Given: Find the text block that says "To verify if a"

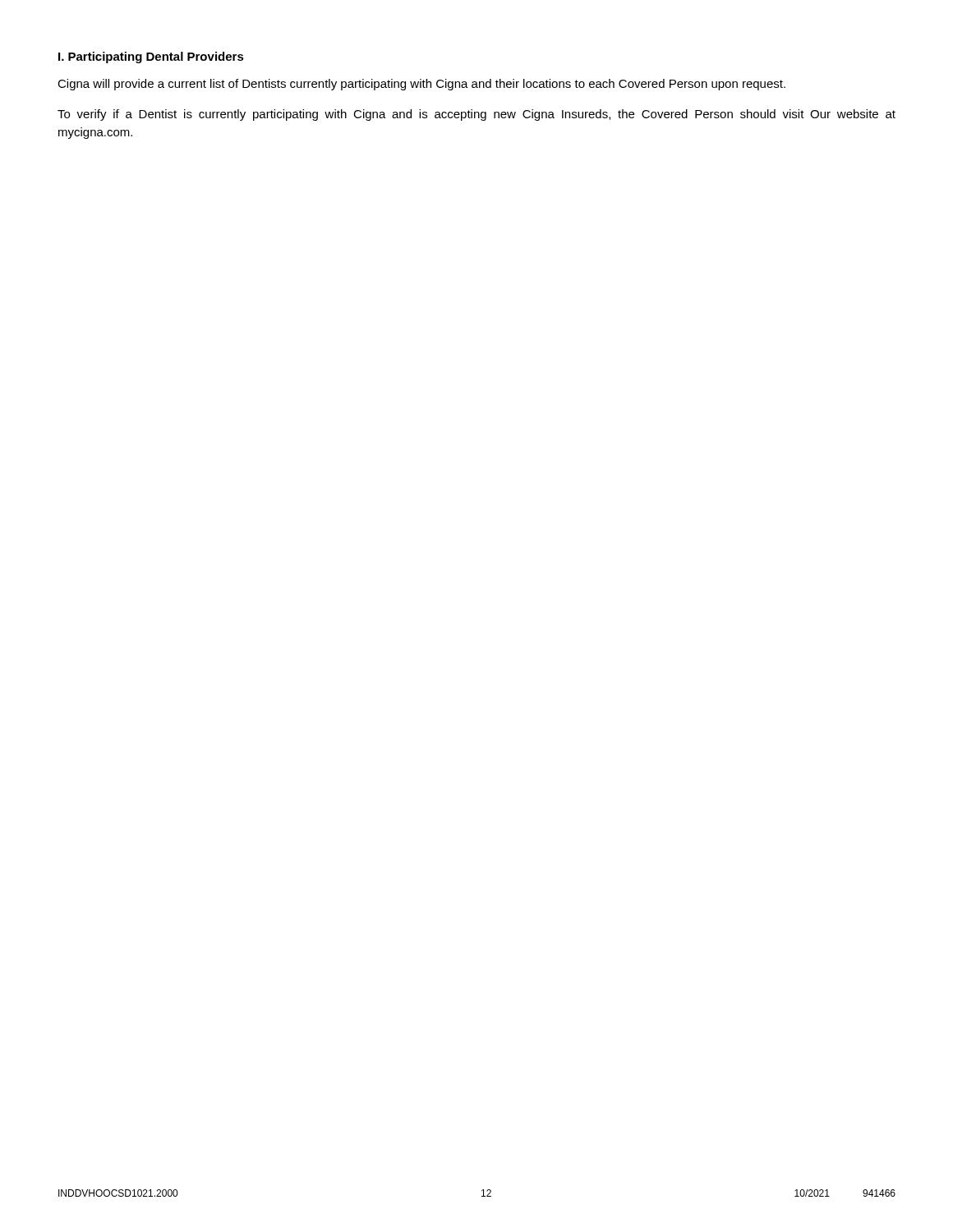Looking at the screenshot, I should click(476, 123).
